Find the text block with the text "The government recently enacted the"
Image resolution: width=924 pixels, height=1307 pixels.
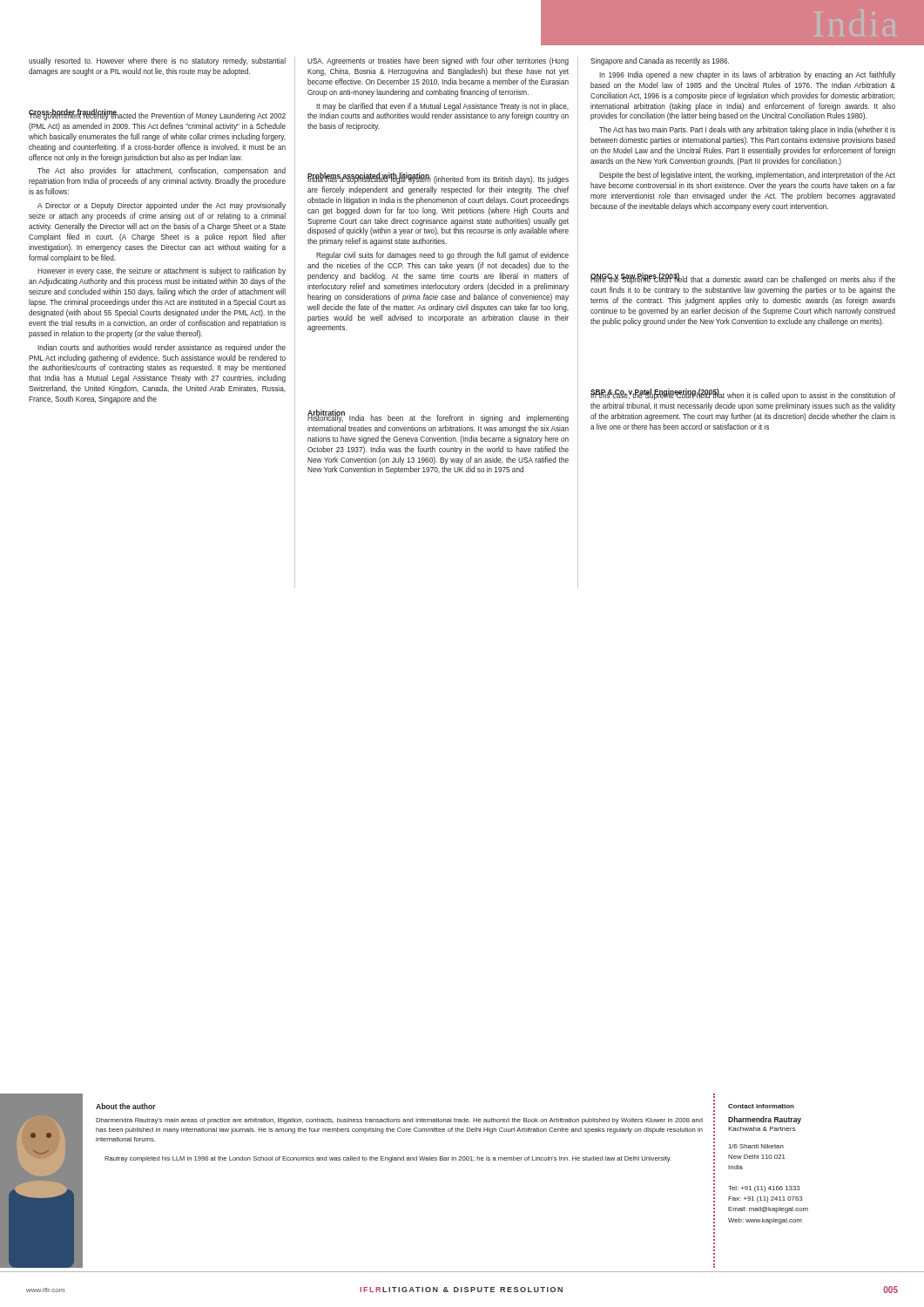[157, 258]
